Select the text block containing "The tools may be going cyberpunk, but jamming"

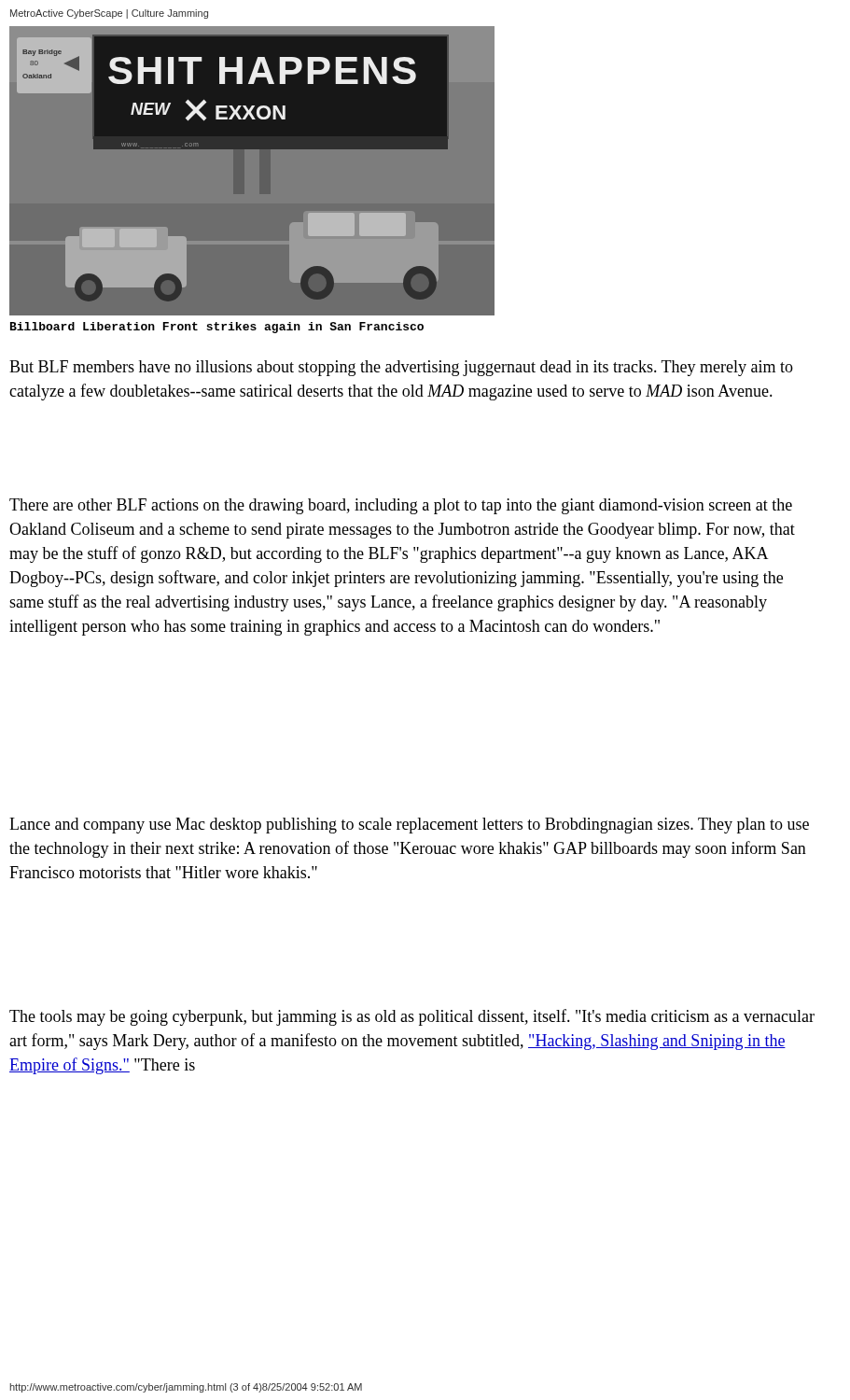tap(412, 1041)
